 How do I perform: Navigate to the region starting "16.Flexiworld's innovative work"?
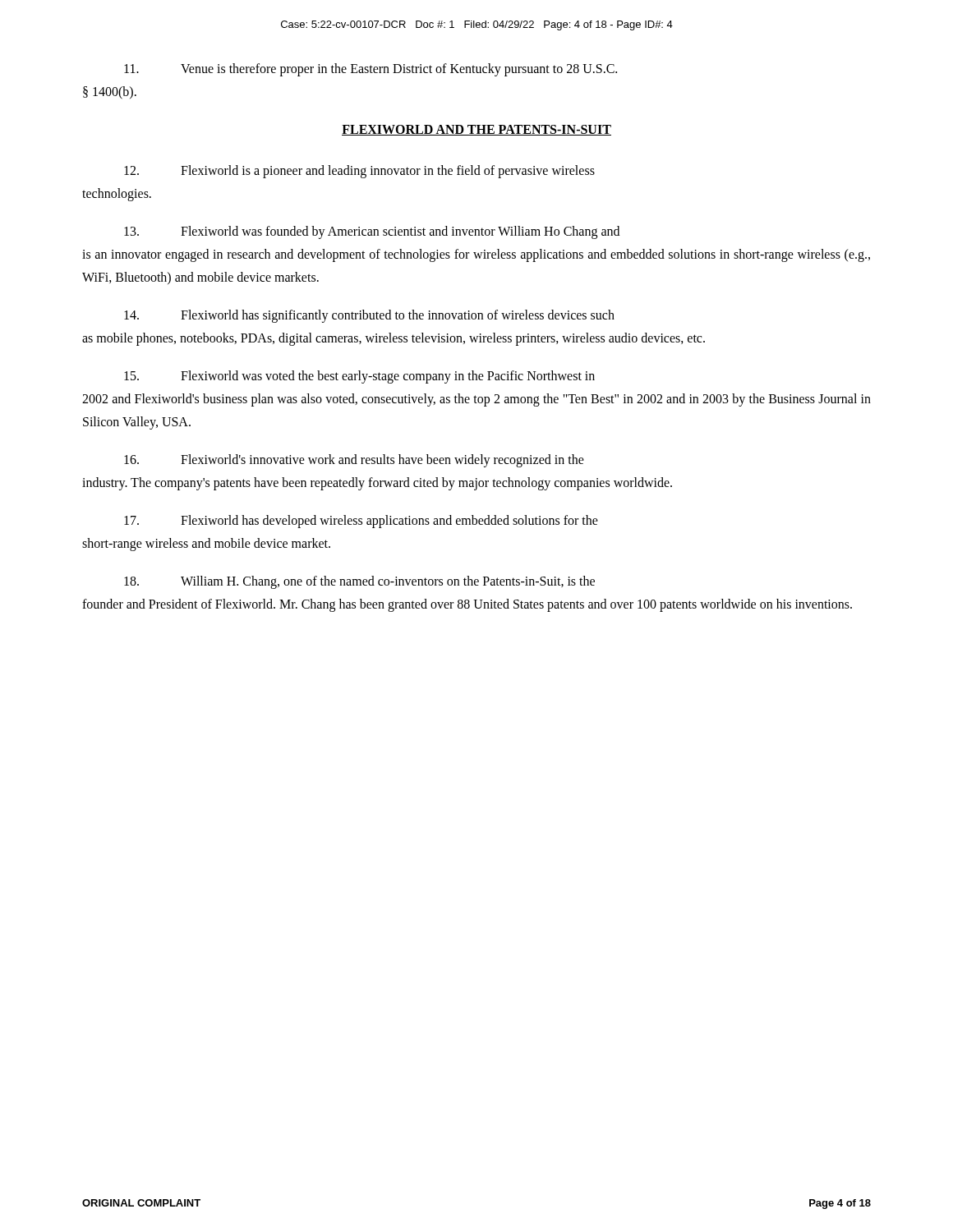[x=476, y=471]
